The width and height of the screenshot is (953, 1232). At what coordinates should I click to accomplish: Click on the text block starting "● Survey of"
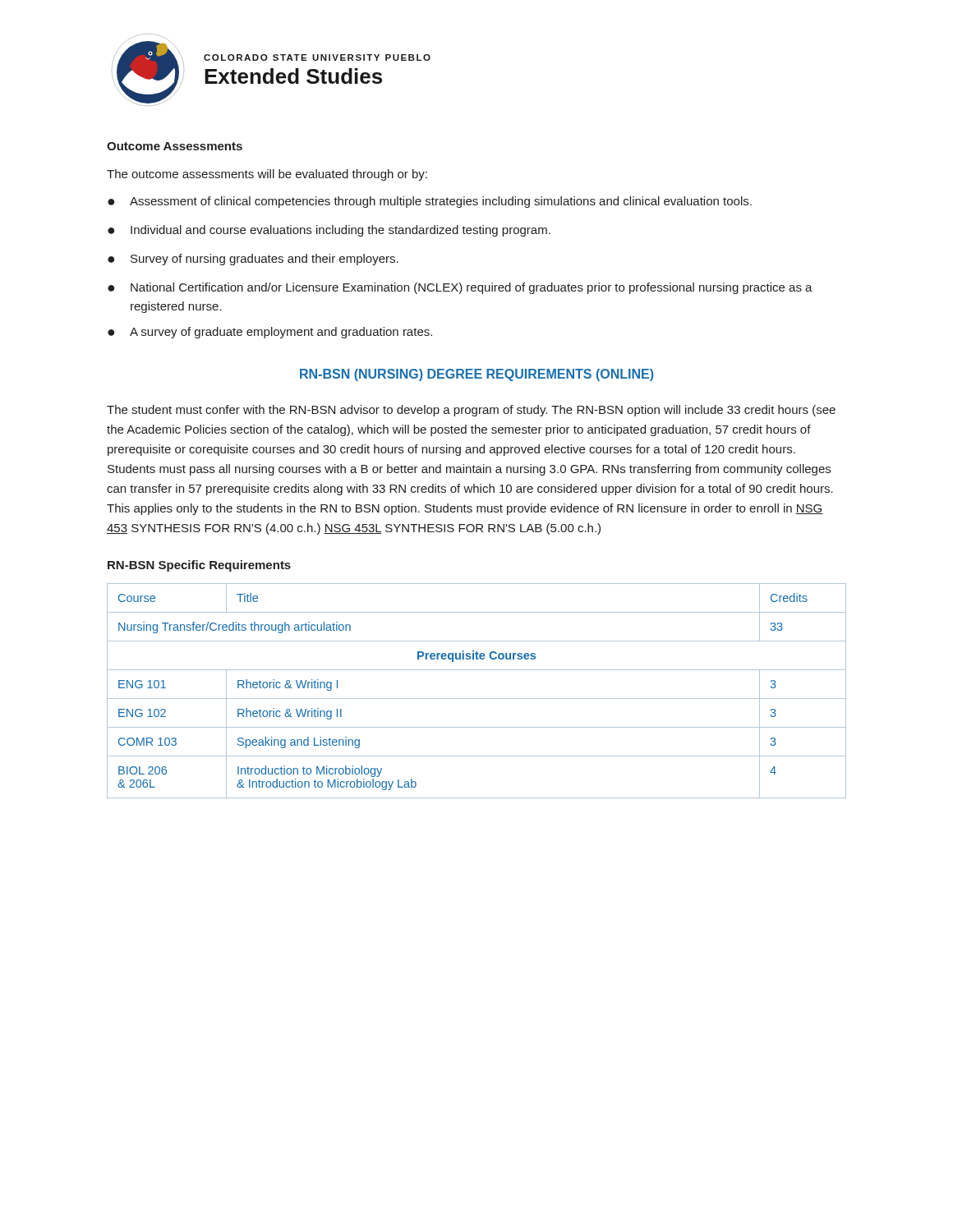(253, 260)
